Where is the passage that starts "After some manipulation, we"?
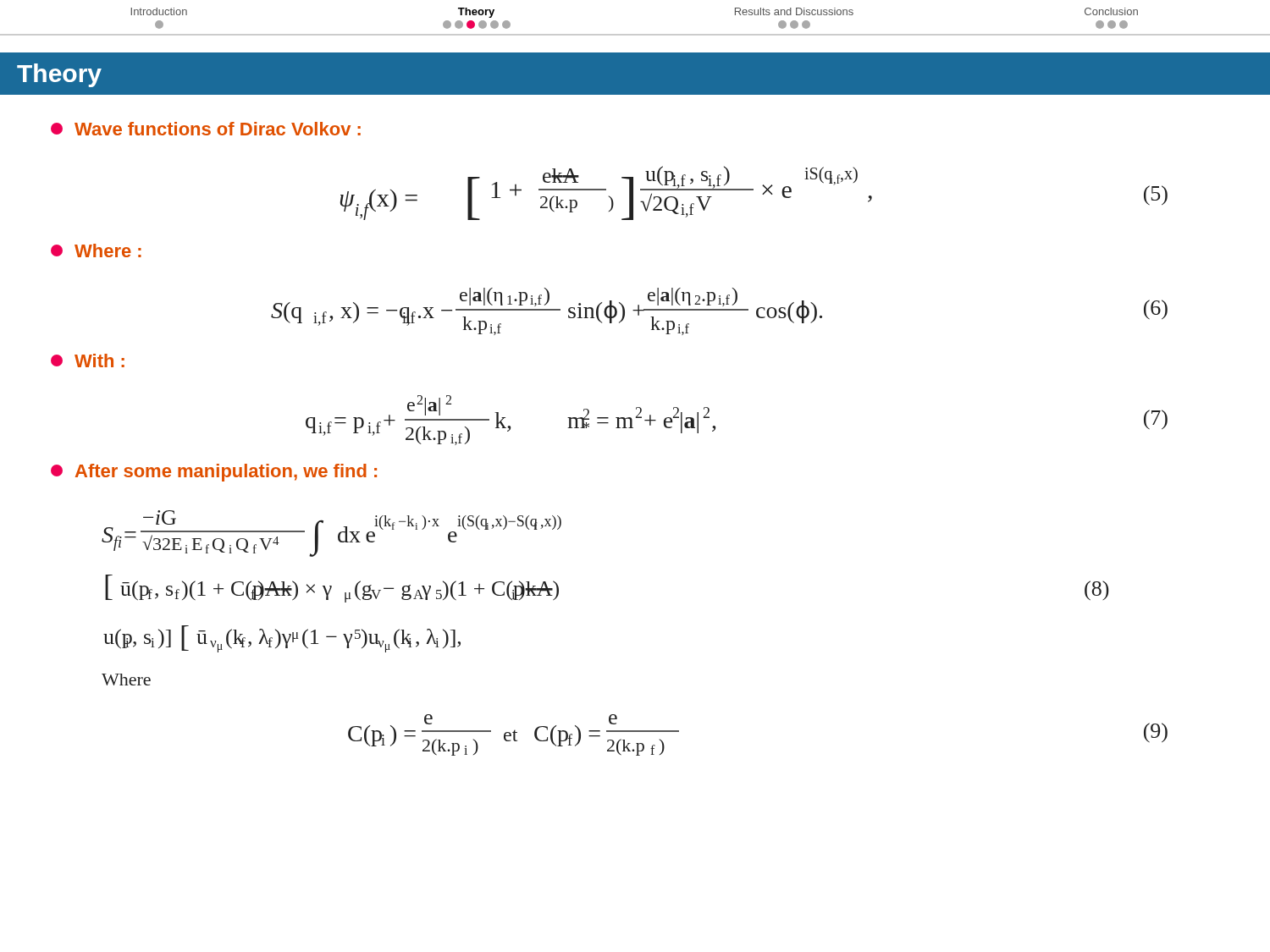 pyautogui.click(x=215, y=471)
